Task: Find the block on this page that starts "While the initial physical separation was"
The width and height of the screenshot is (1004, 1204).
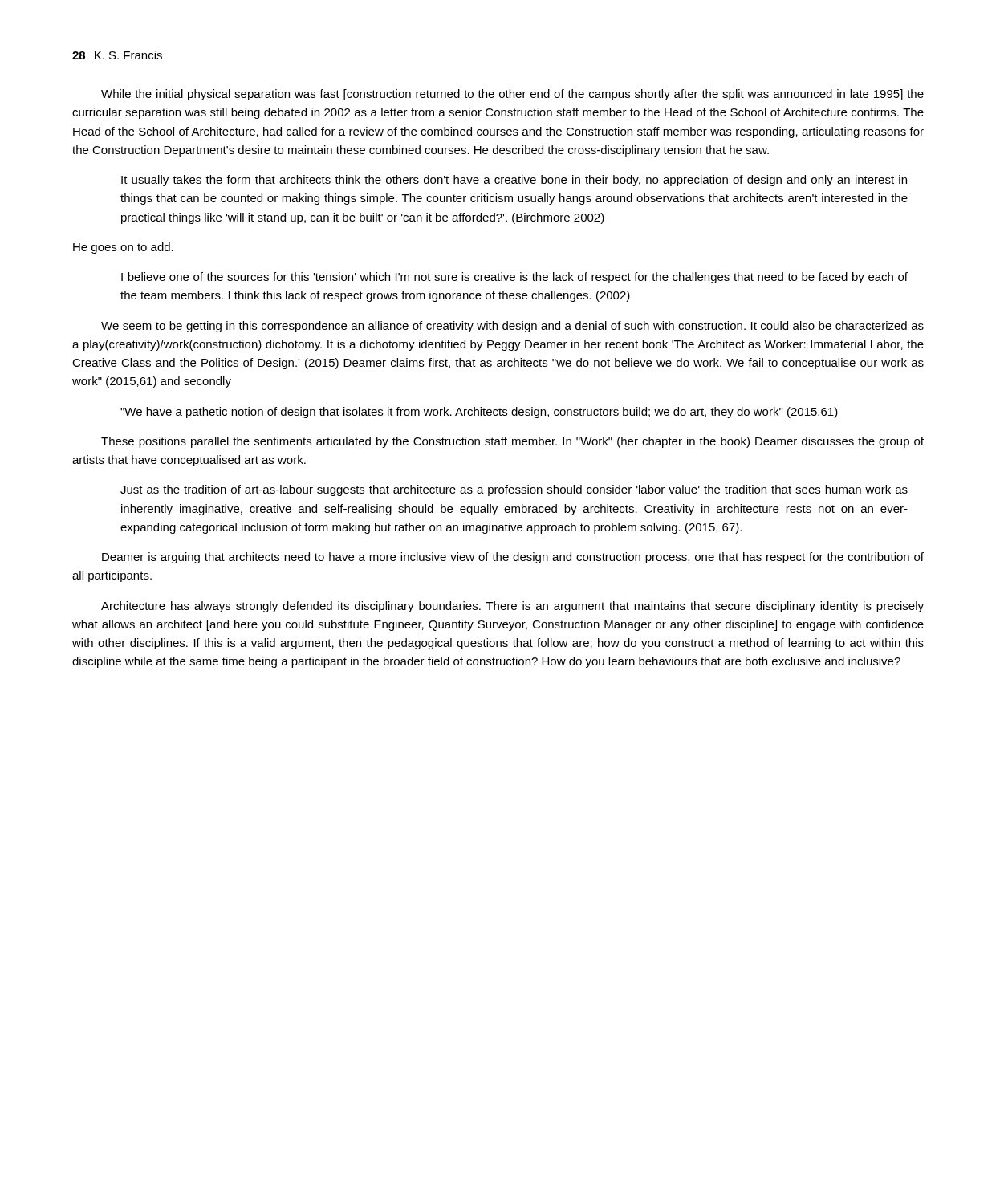Action: tap(498, 121)
